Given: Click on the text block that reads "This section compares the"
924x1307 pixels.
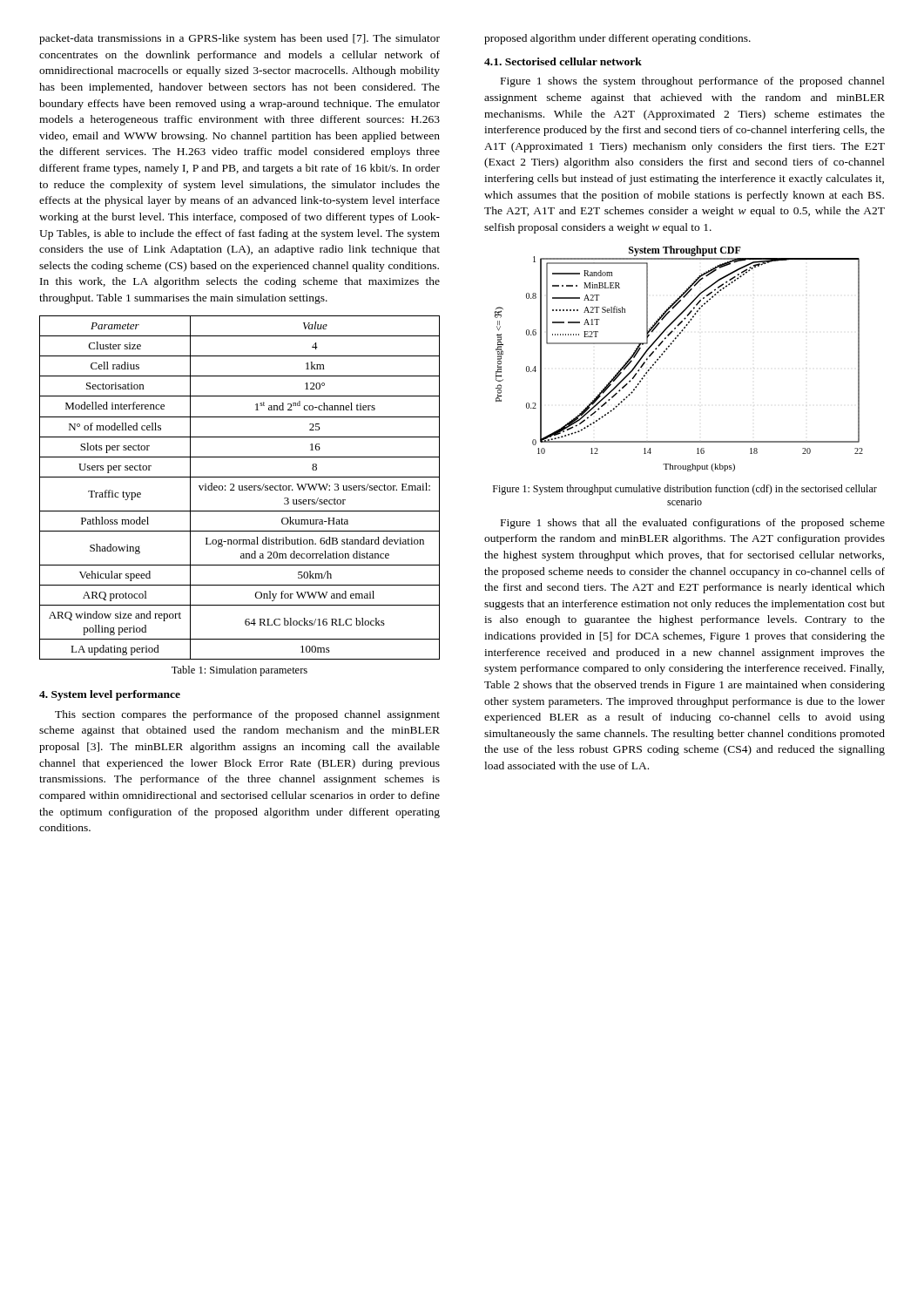Looking at the screenshot, I should [x=240, y=771].
